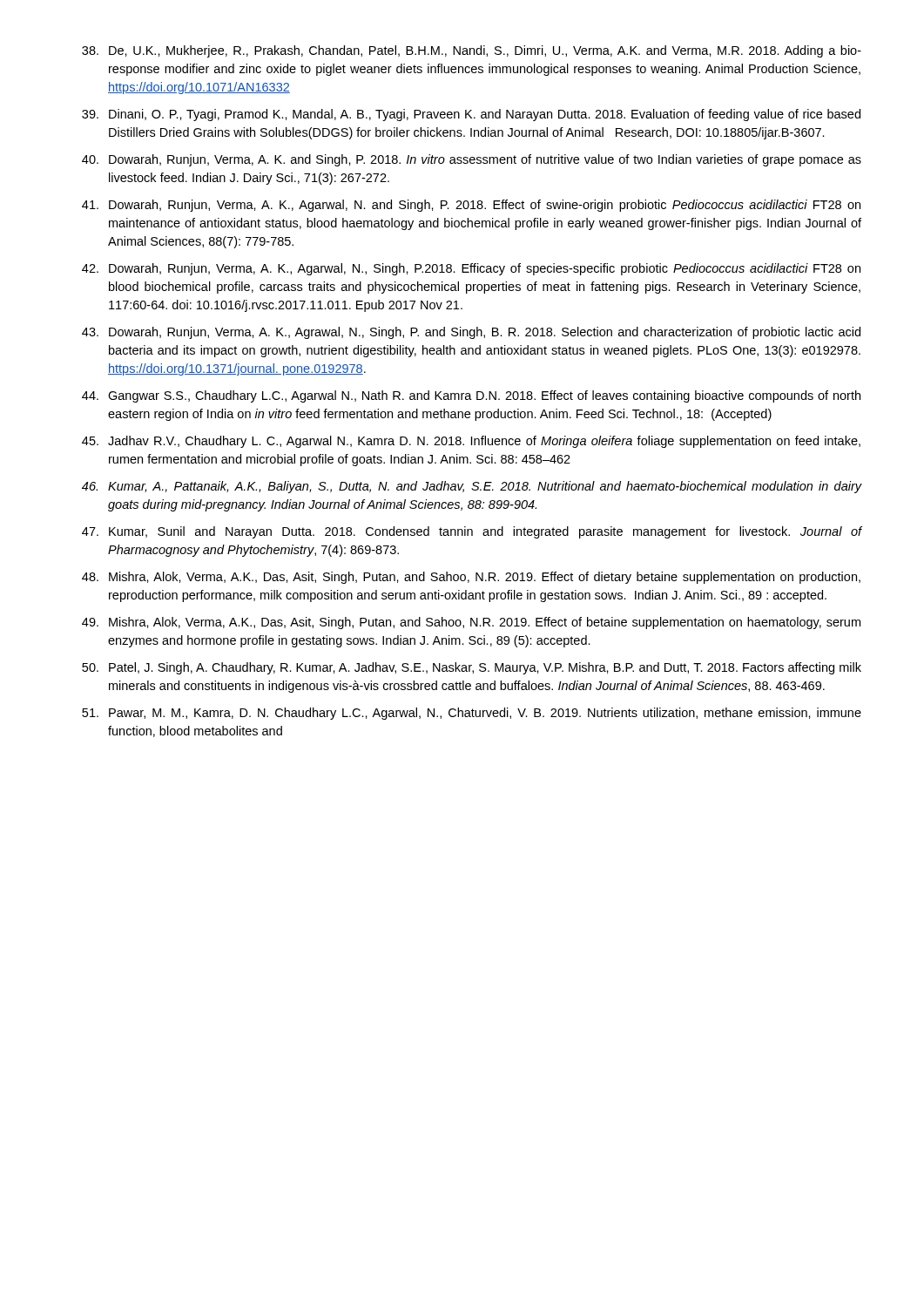This screenshot has height=1307, width=924.
Task: Locate the text starting "50. Patel, J. Singh, A. Chaudhary, R."
Action: [x=462, y=677]
